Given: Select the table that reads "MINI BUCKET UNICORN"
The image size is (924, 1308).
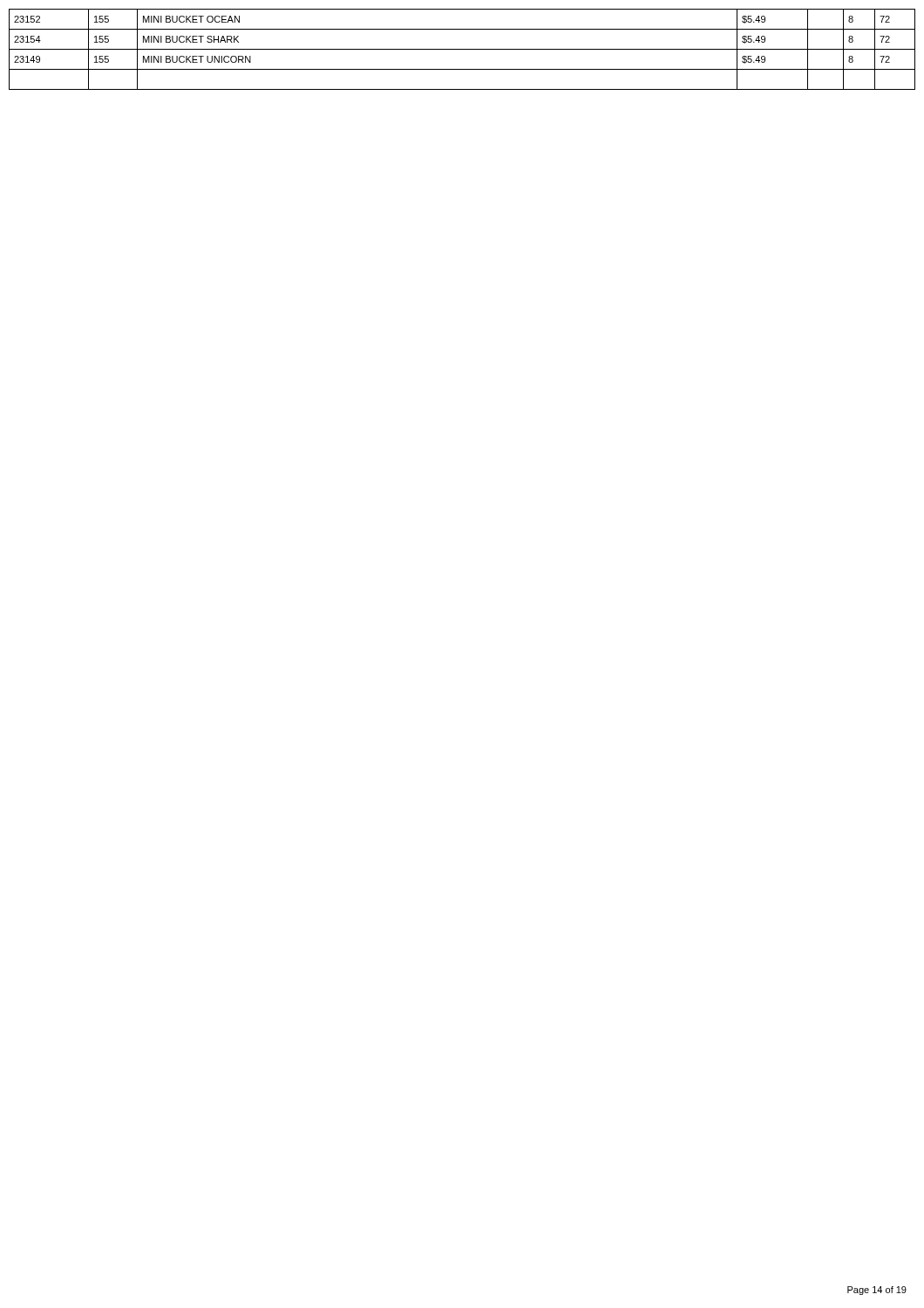Looking at the screenshot, I should point(462,49).
